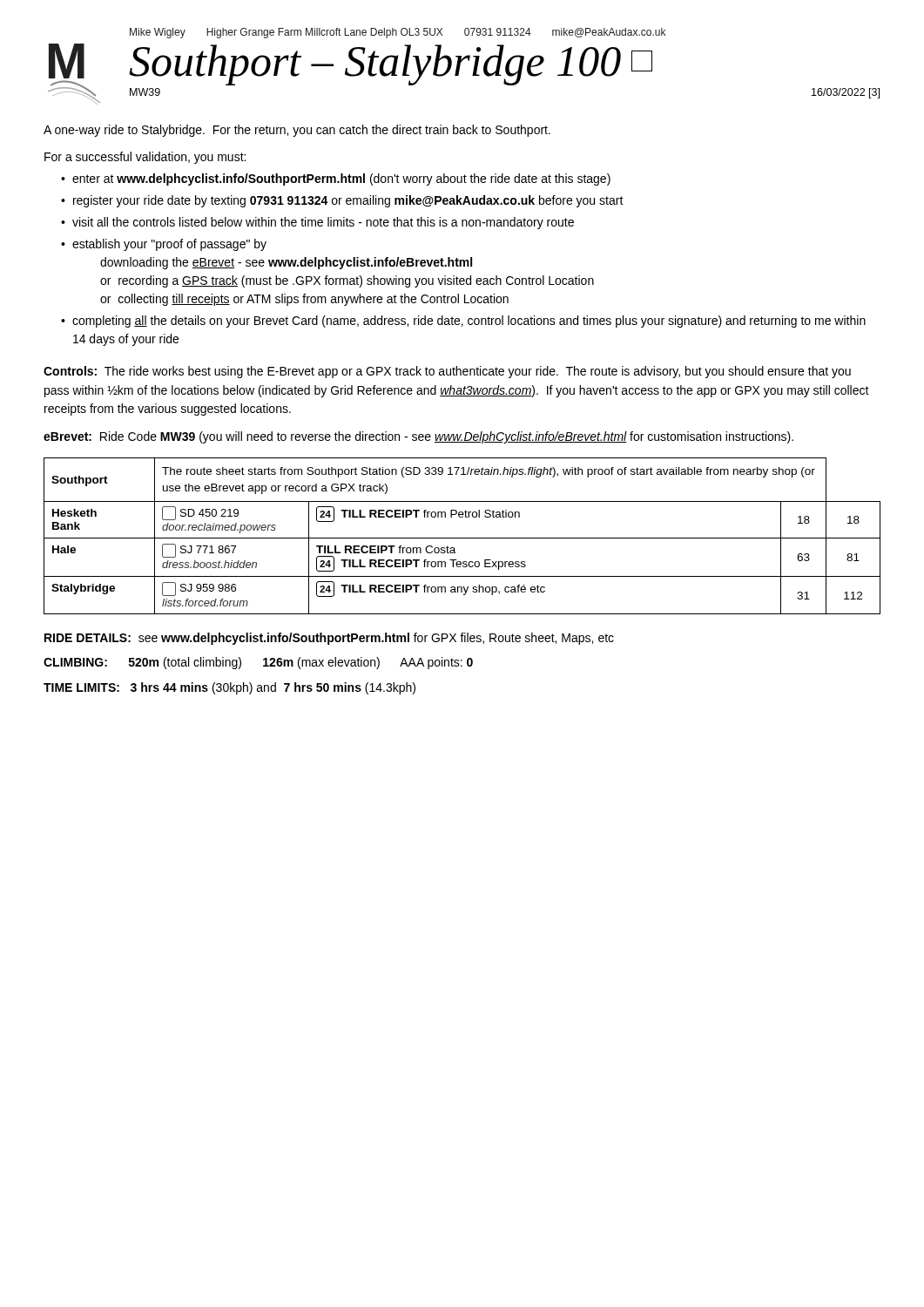Viewport: 924px width, 1307px height.
Task: Point to "Southport – Stalybridge 100"
Action: (x=391, y=61)
